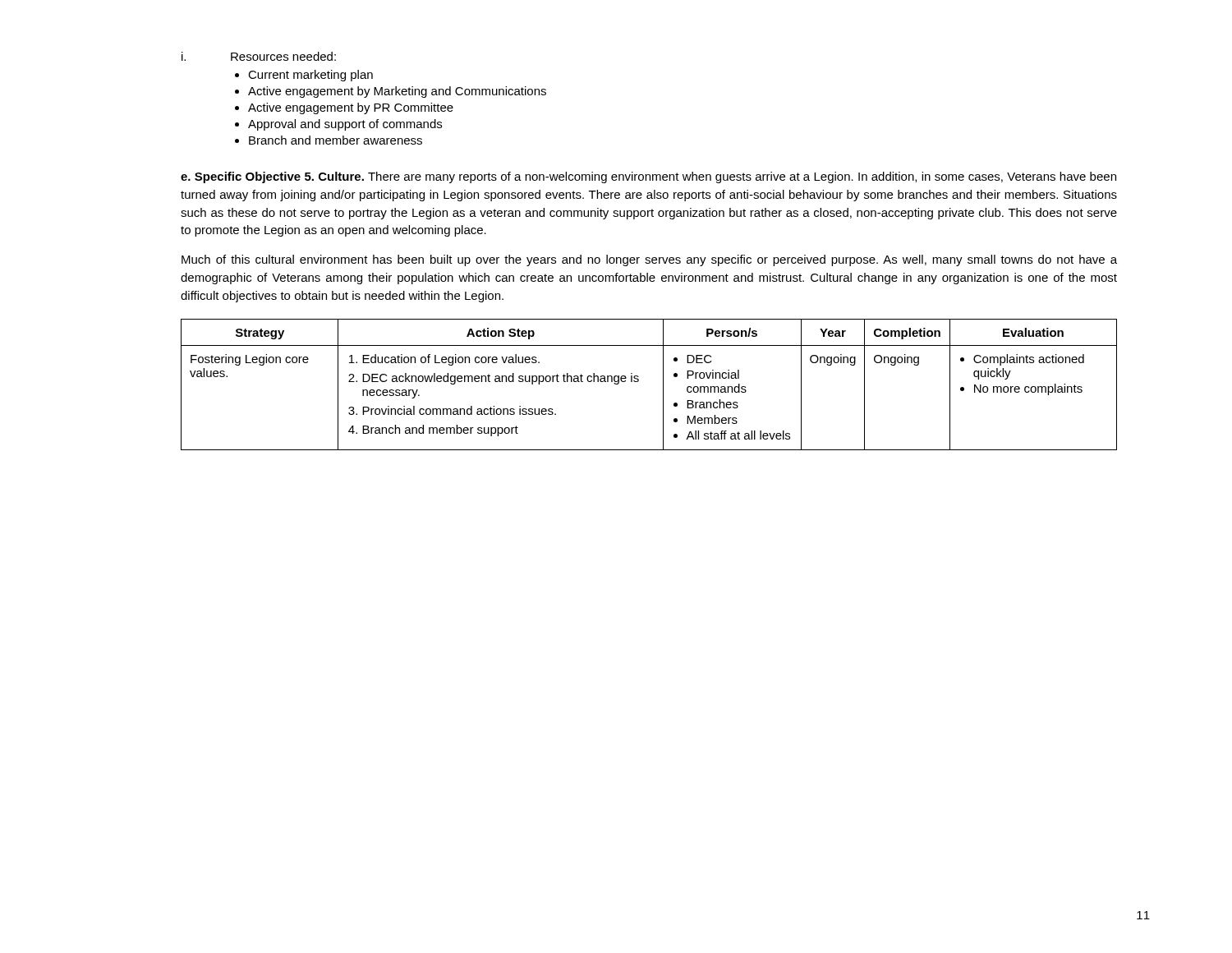Find the passage starting "i. Resources needed: Current marketing"

tap(364, 99)
